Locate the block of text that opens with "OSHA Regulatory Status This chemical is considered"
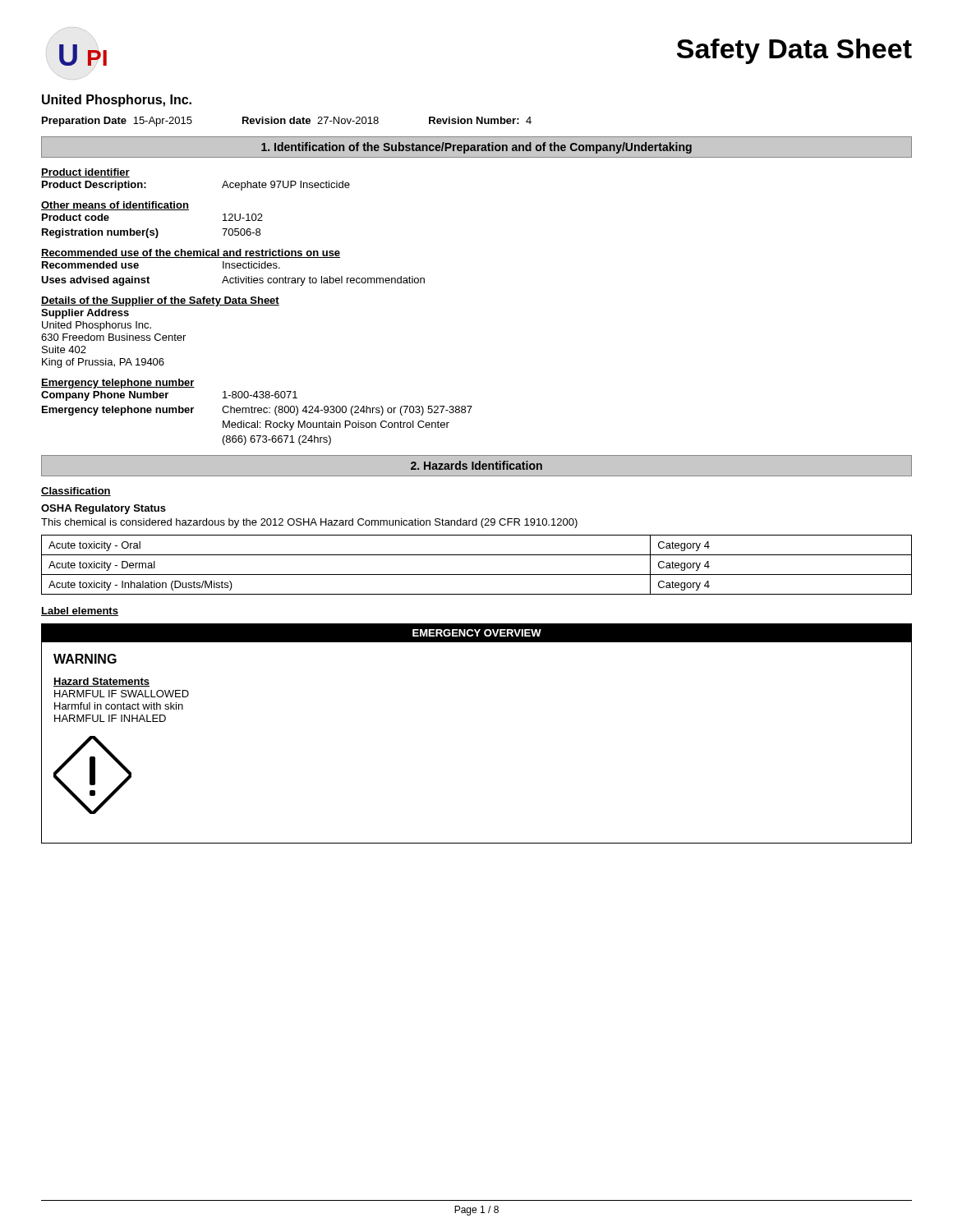The width and height of the screenshot is (953, 1232). pos(476,515)
